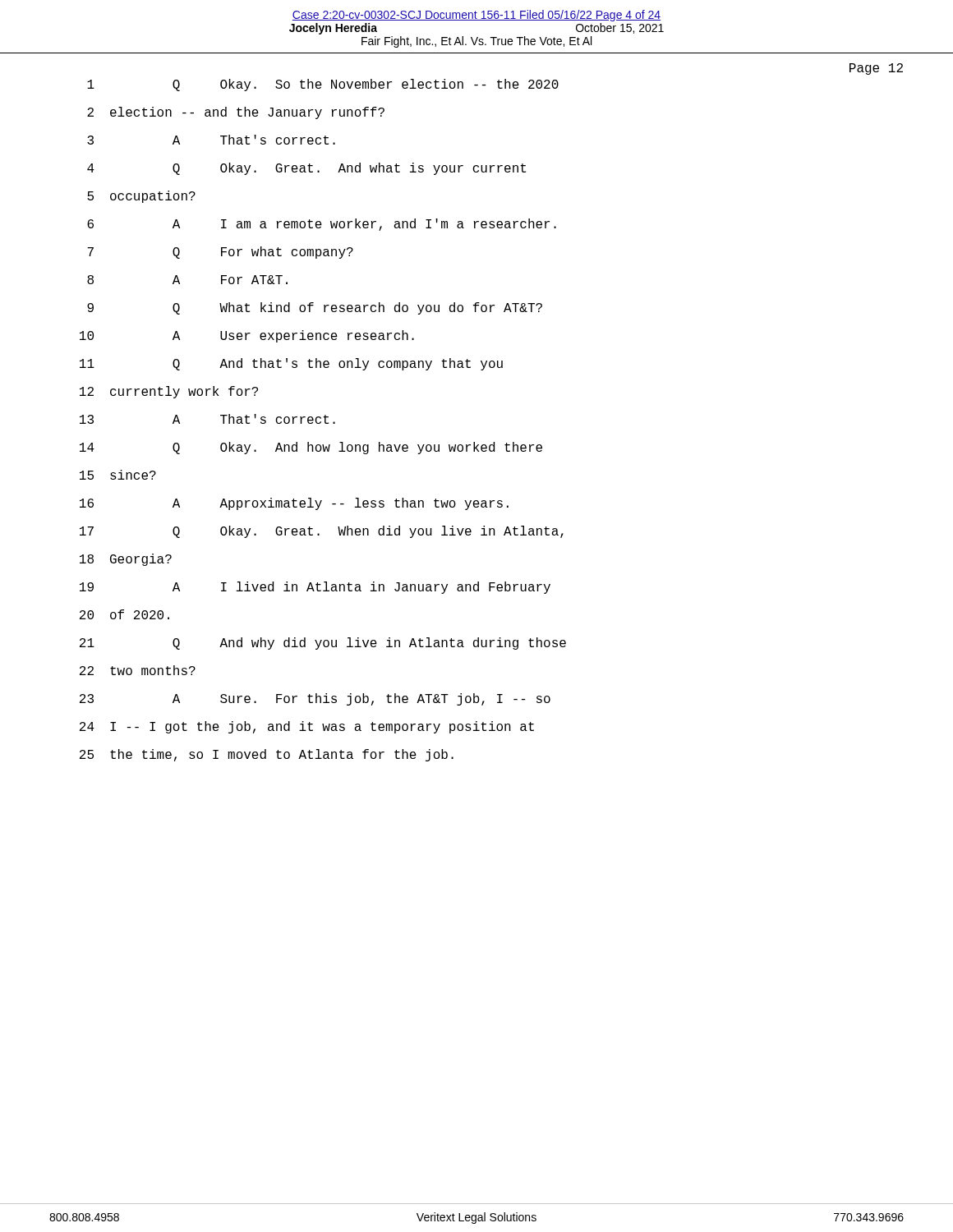Navigate to the passage starting "9 Q What kind of research"

click(x=476, y=309)
